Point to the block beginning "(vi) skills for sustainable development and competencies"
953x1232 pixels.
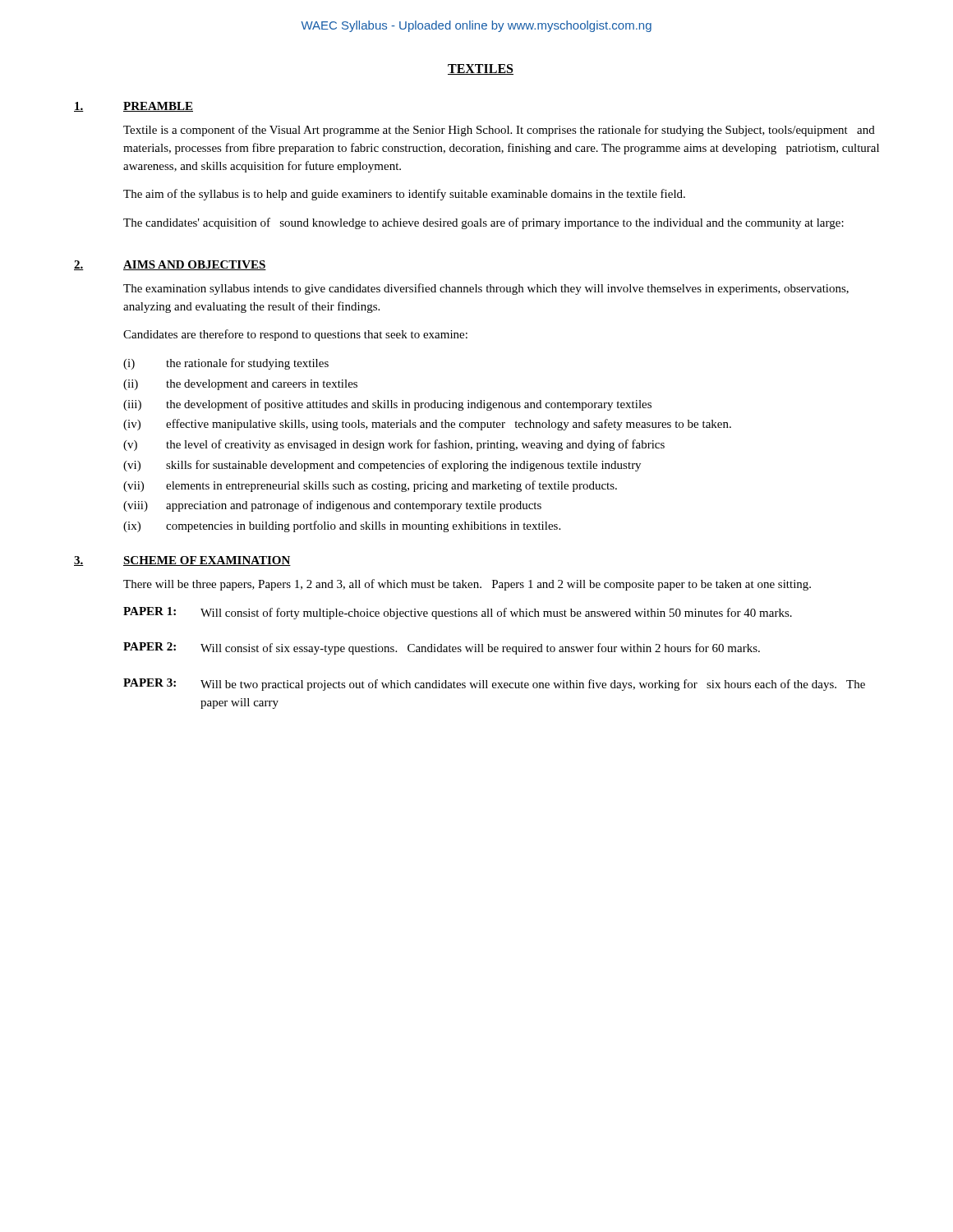click(505, 465)
